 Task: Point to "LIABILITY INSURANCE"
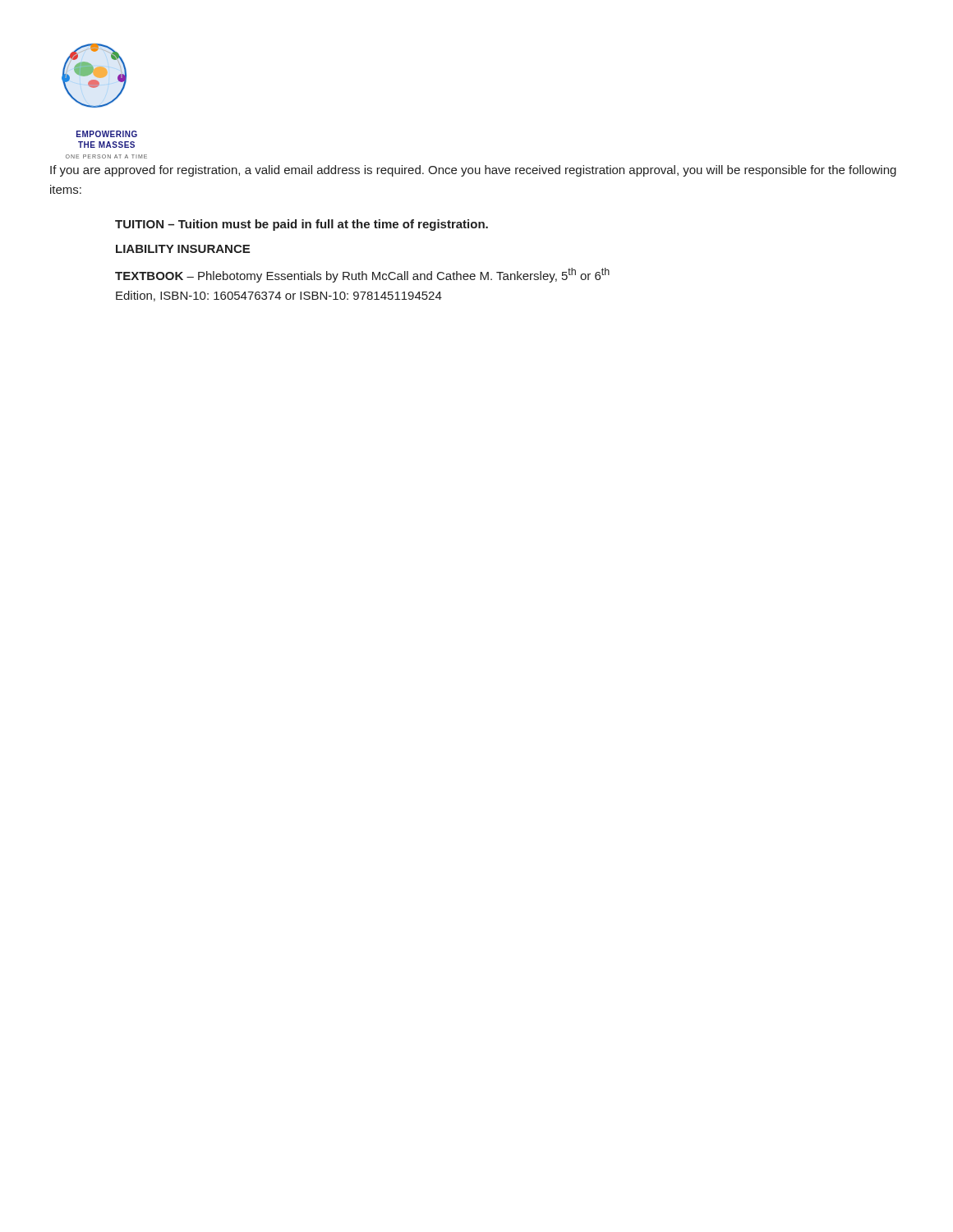tap(183, 248)
